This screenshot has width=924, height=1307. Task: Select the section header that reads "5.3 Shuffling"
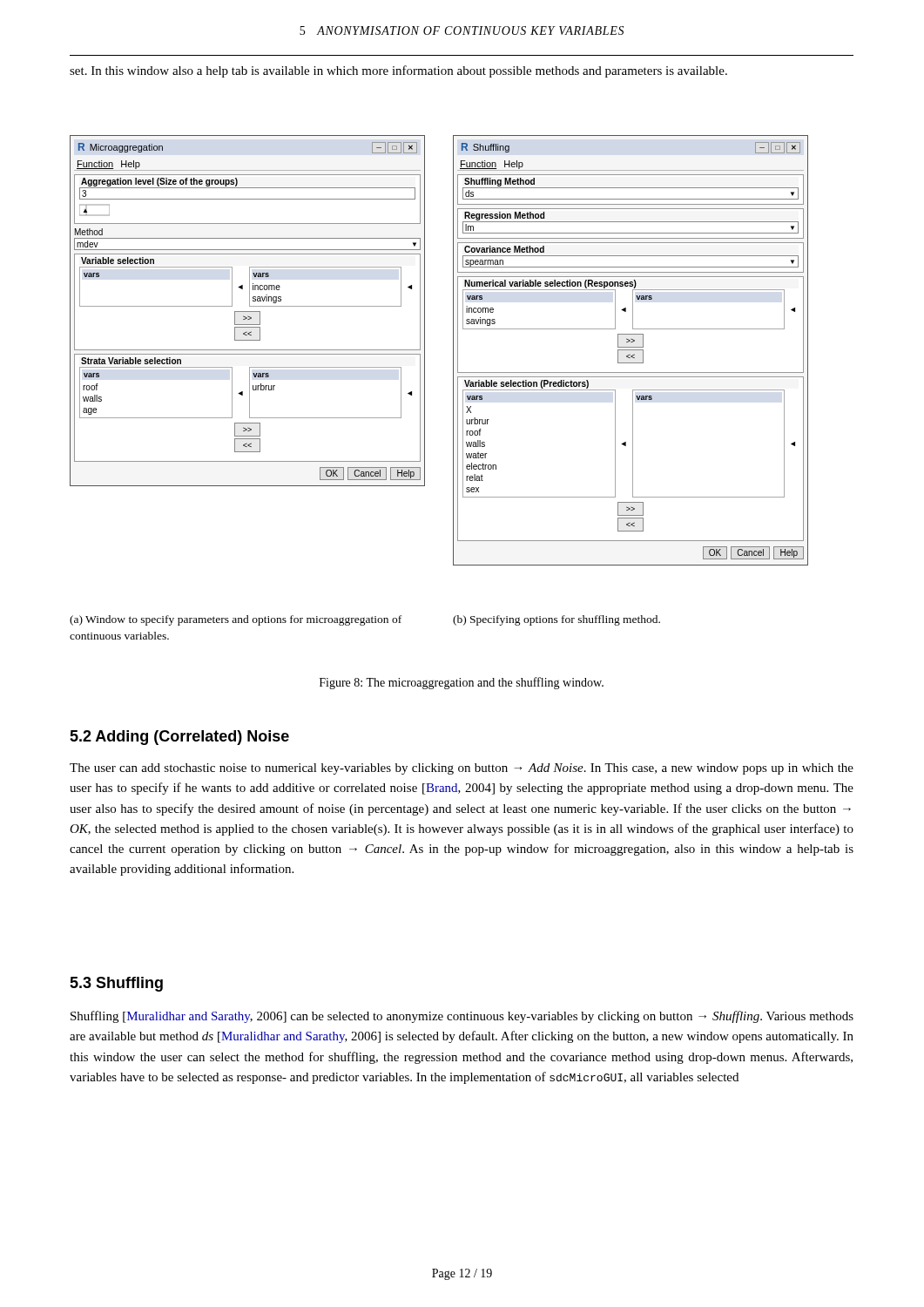[x=117, y=983]
